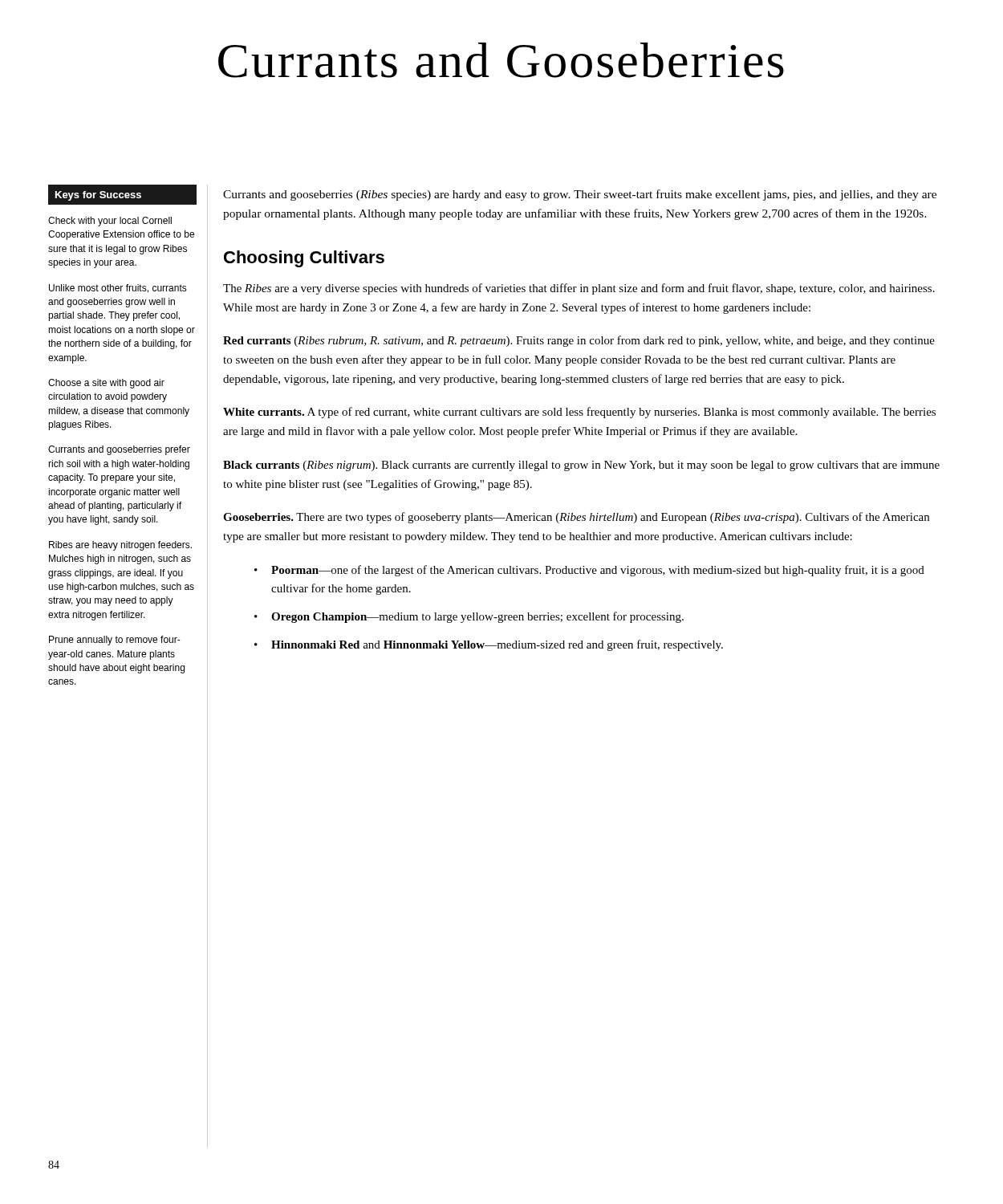Point to the block beginning "Oregon Champion—medium to"
Viewport: 1003px width, 1204px height.
click(x=478, y=617)
